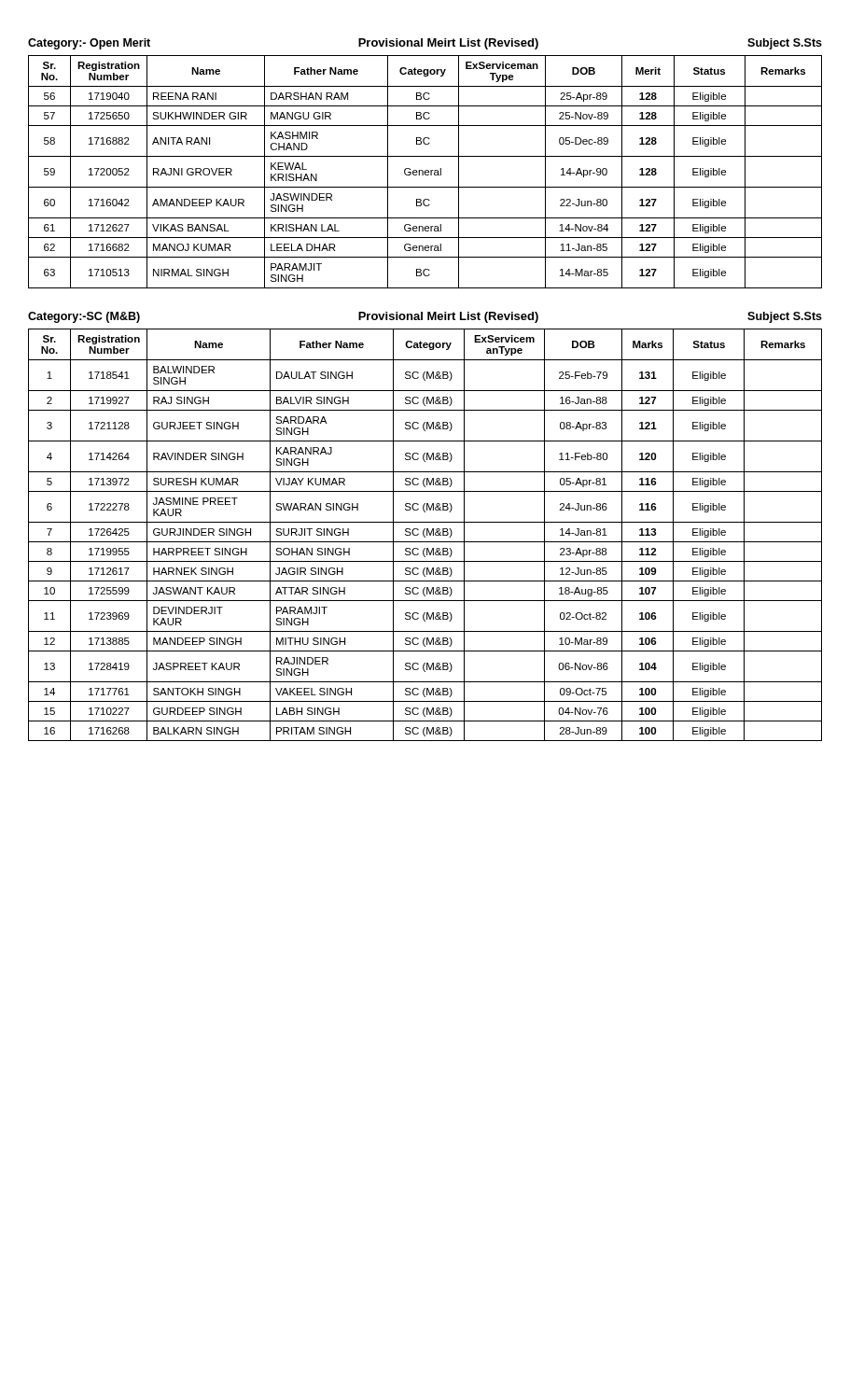Viewport: 850px width, 1400px height.
Task: Select the section header with the text "Category:- Open Merit"
Action: 89,43
